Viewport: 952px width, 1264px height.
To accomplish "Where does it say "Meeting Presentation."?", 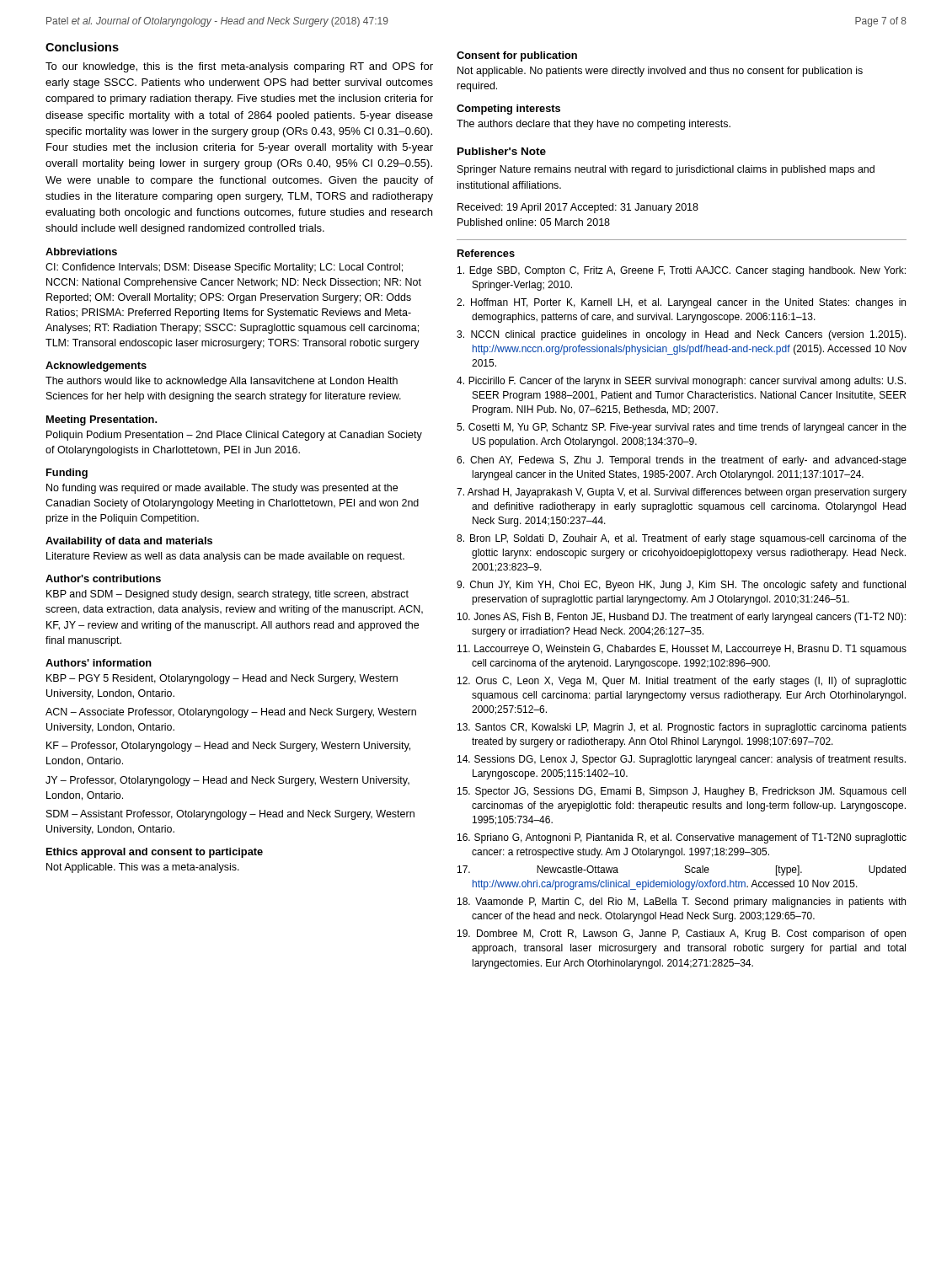I will click(102, 420).
